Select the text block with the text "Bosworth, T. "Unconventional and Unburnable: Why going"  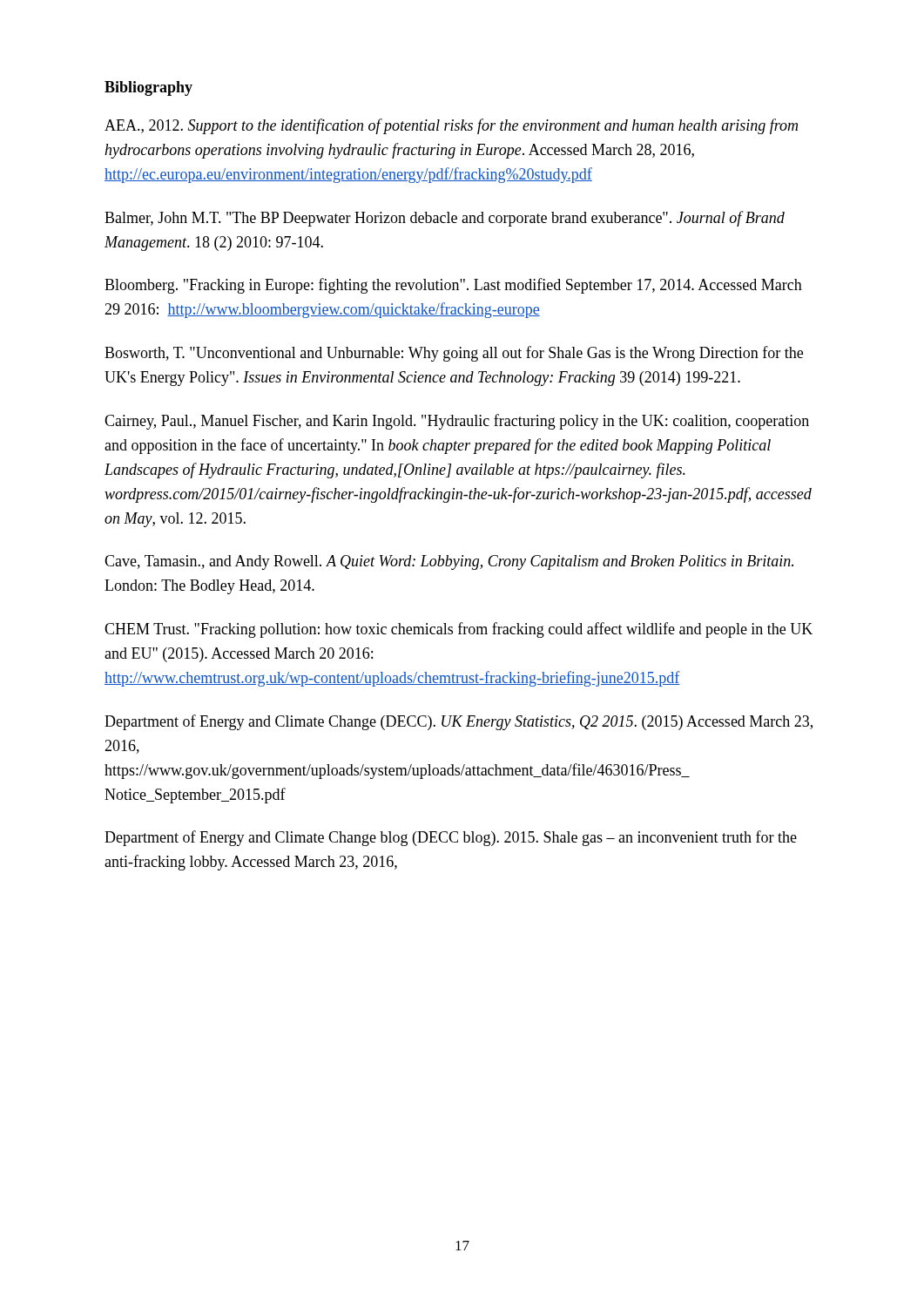[454, 365]
